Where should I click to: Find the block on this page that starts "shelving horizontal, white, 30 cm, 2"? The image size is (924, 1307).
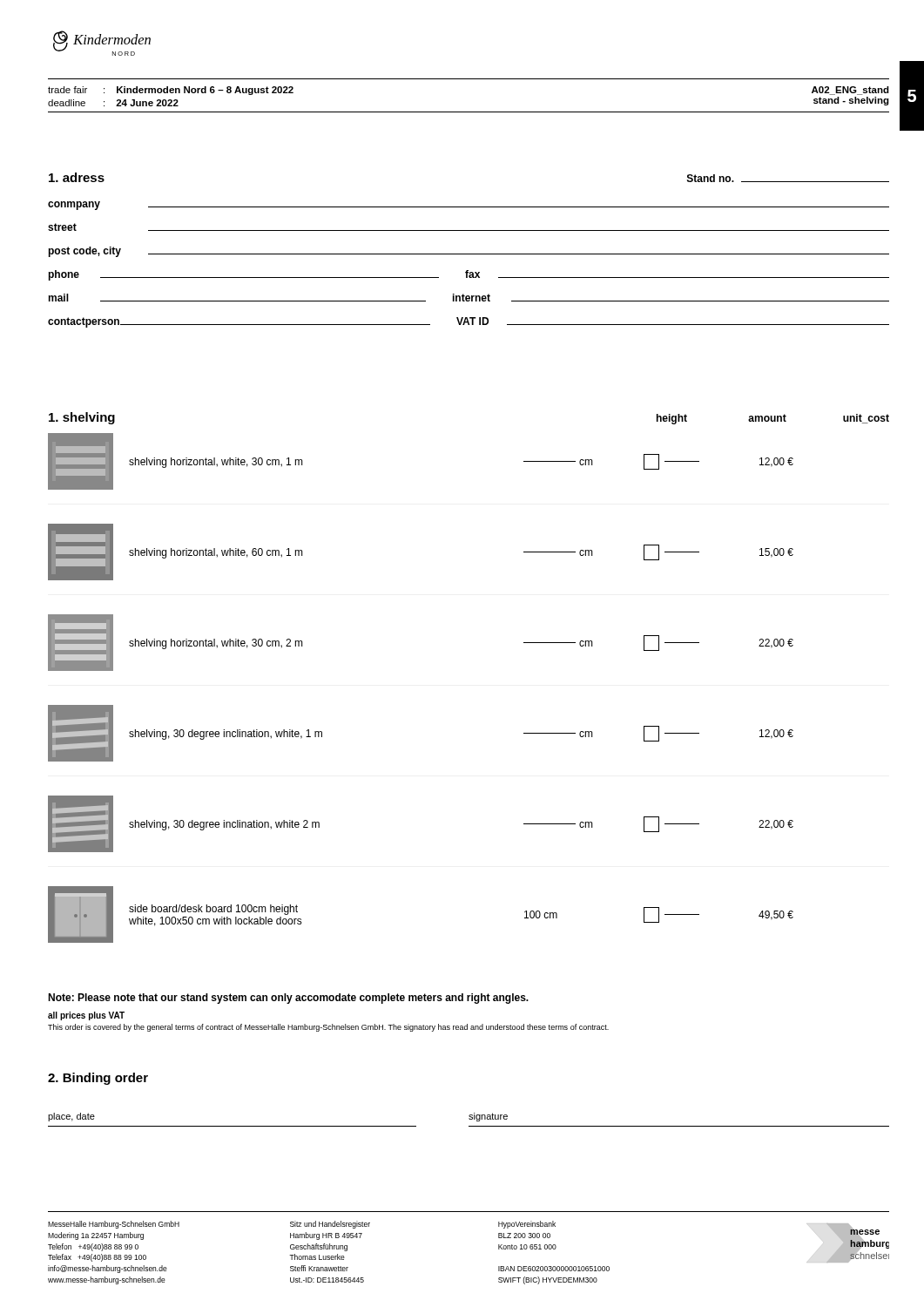(x=81, y=643)
